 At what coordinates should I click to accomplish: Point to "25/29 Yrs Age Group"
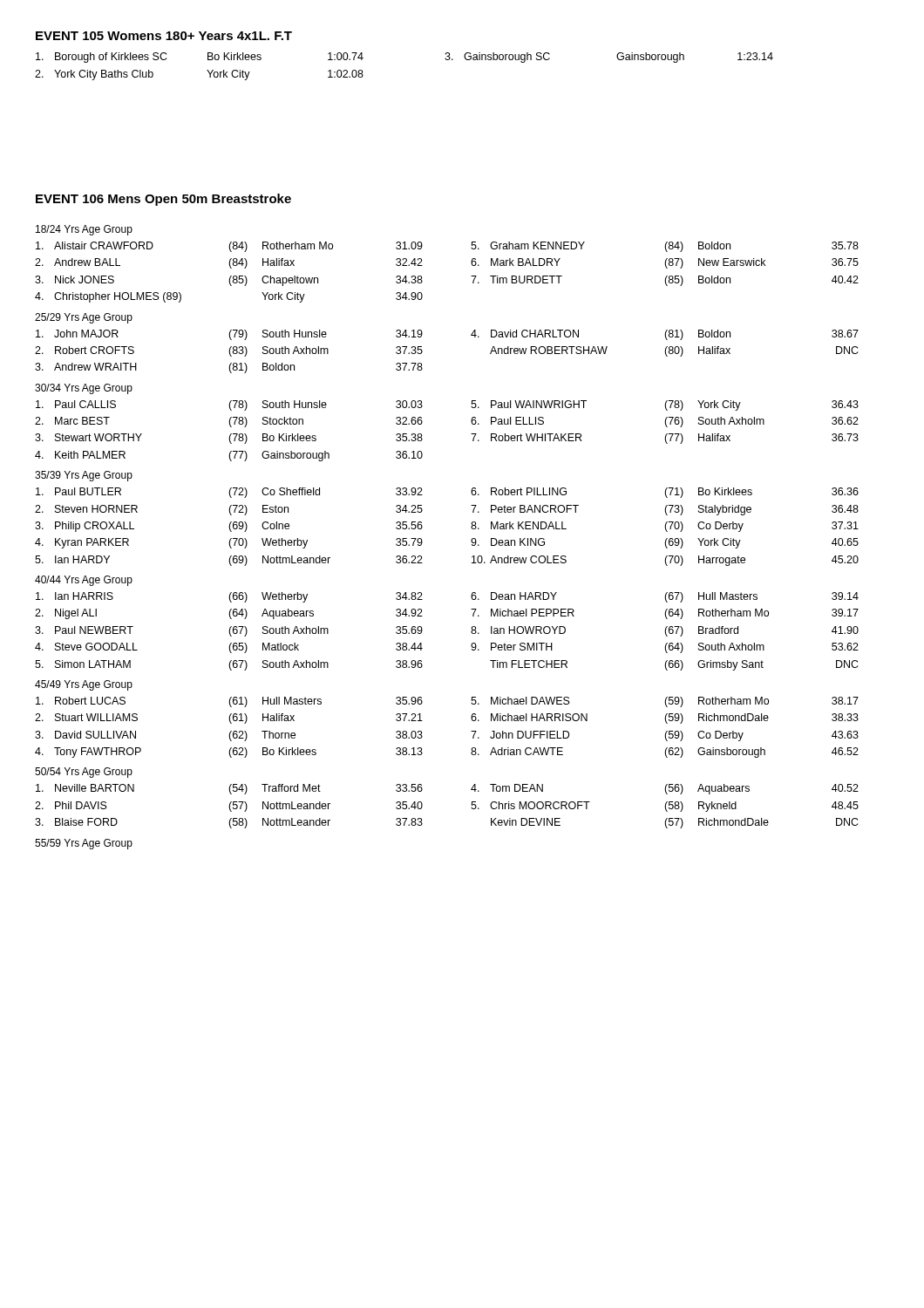click(x=84, y=317)
